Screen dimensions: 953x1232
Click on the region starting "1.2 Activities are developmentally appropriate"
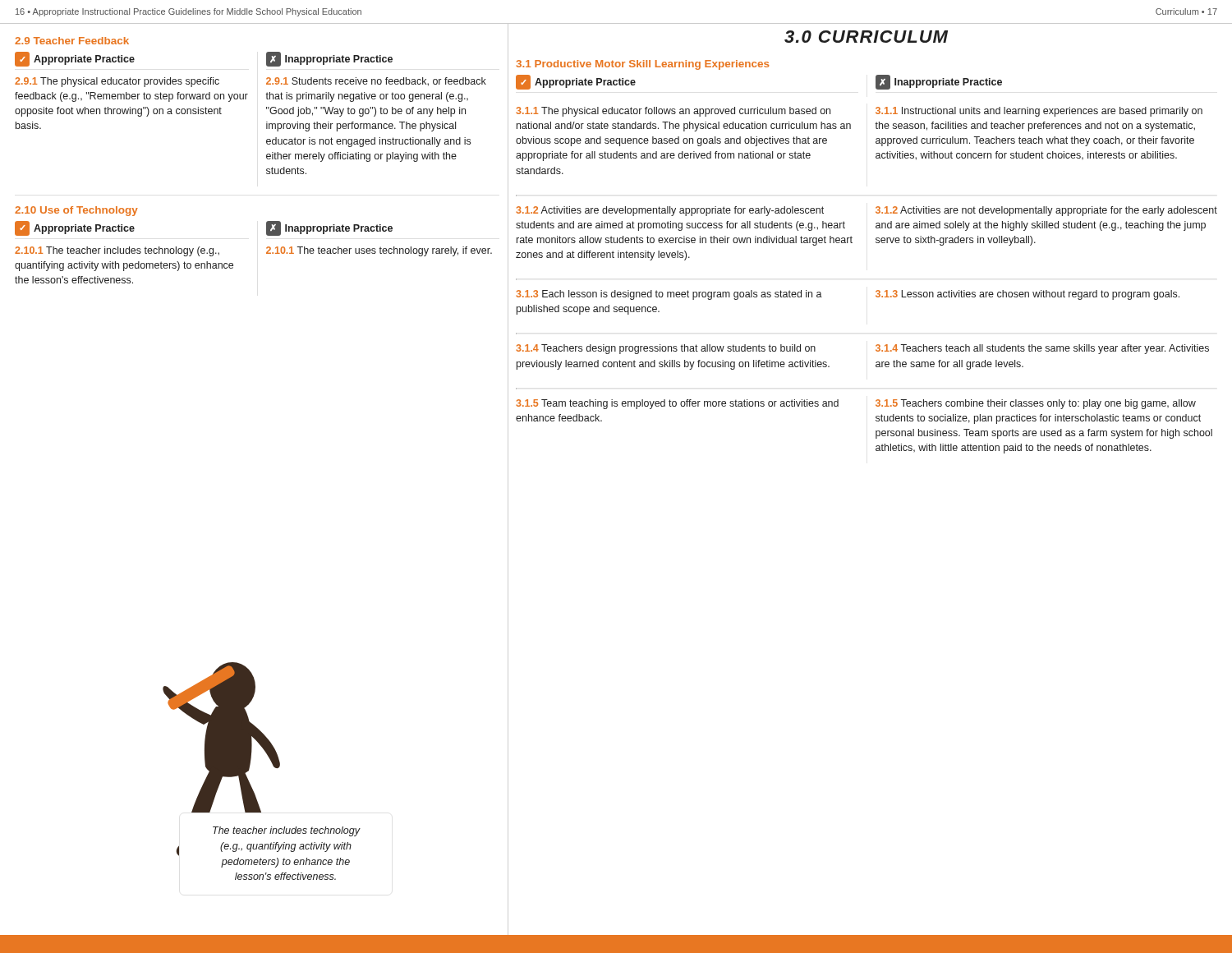click(x=867, y=236)
